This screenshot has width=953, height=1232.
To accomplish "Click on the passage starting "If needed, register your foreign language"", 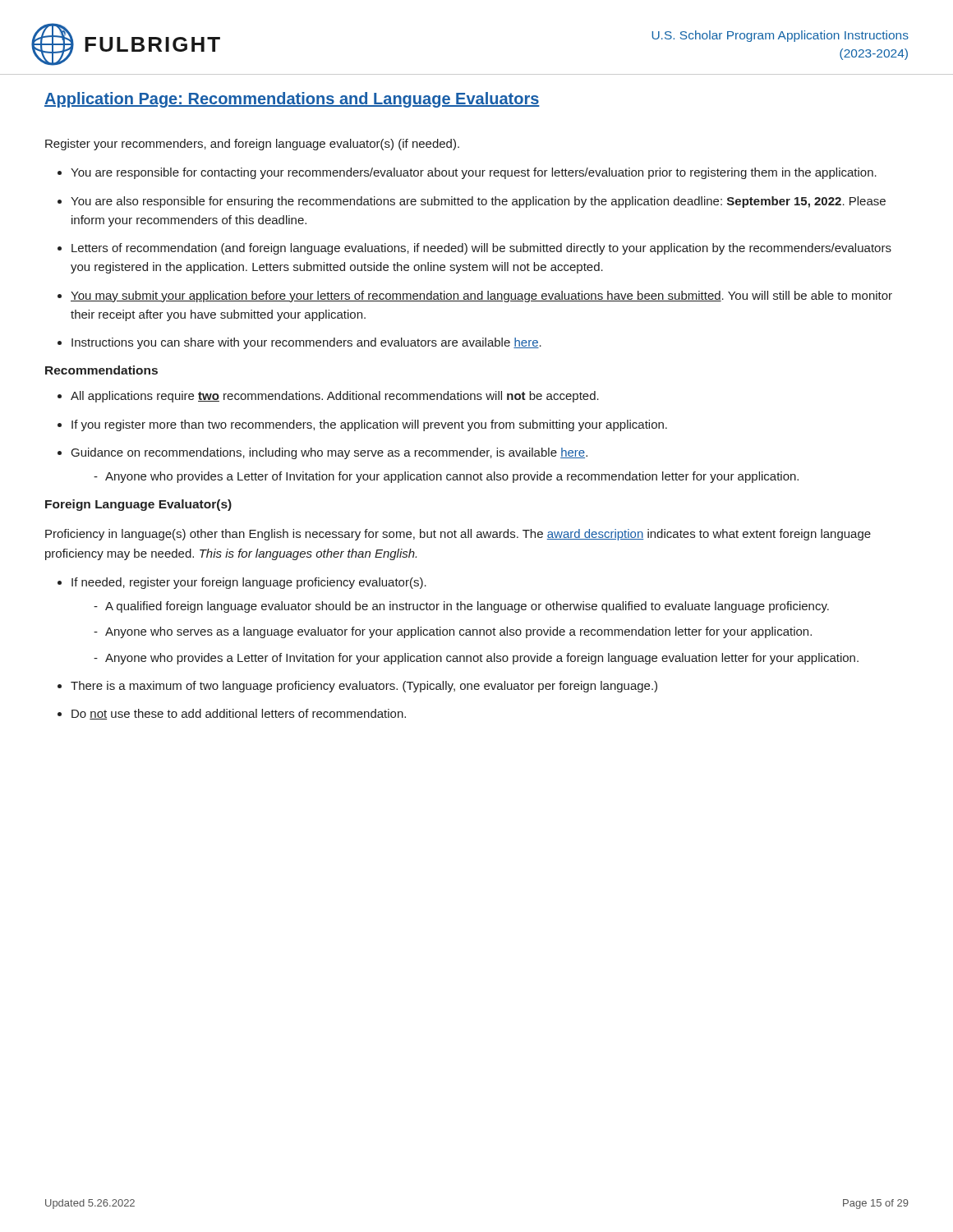I will [x=490, y=621].
